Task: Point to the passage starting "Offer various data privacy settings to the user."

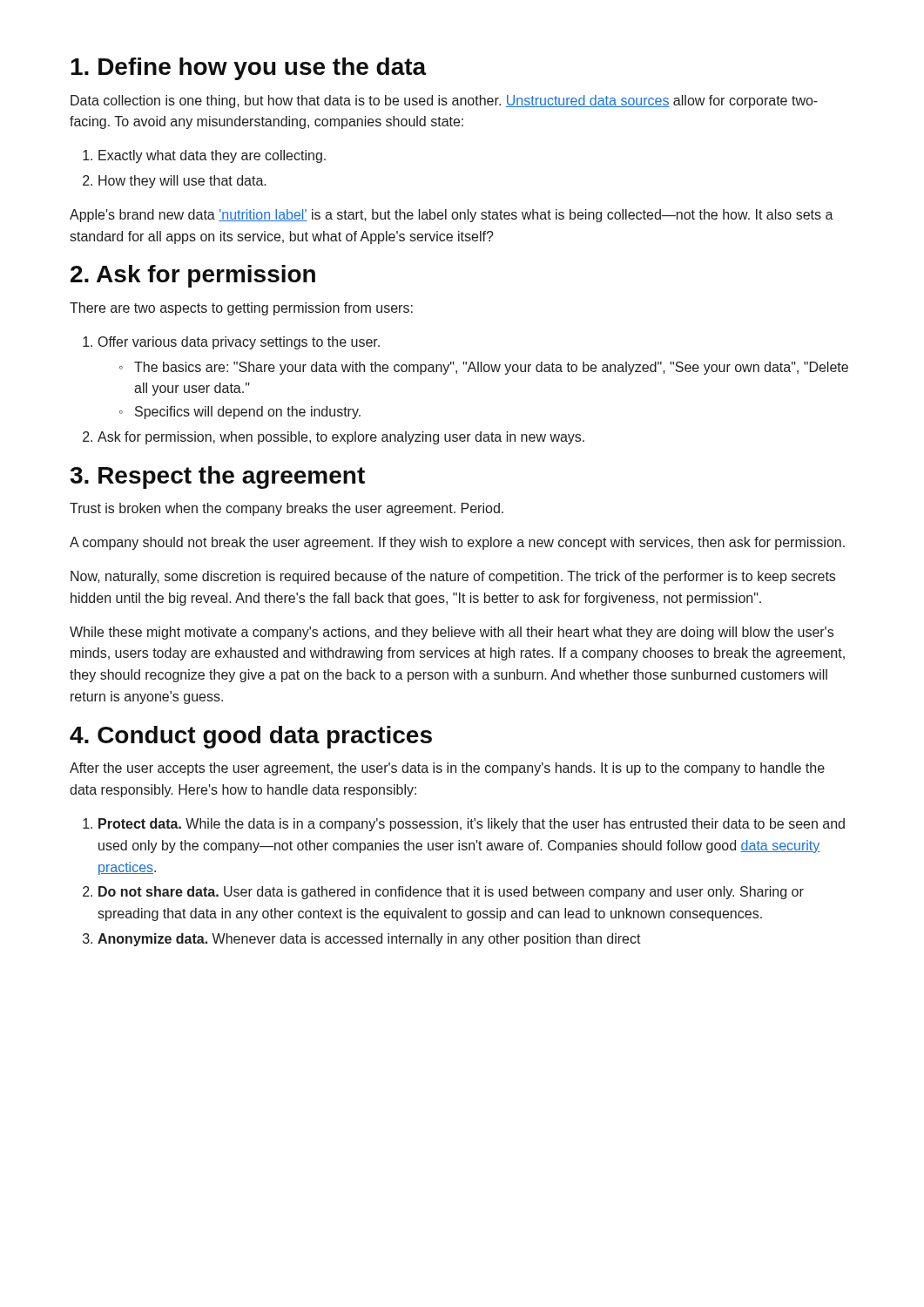Action: pos(231,343)
